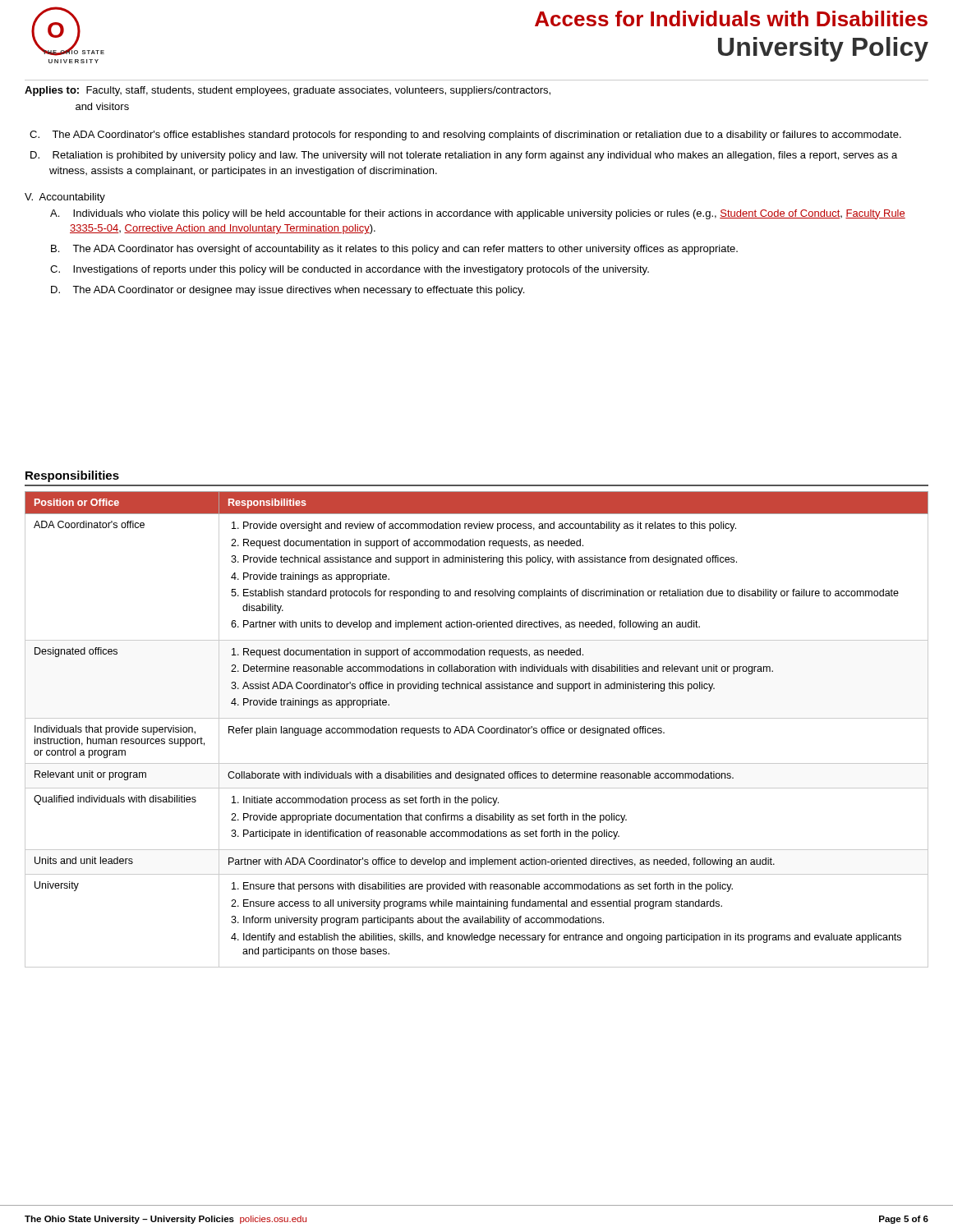Select the table that reads "Provide oversight and review of"

[476, 729]
